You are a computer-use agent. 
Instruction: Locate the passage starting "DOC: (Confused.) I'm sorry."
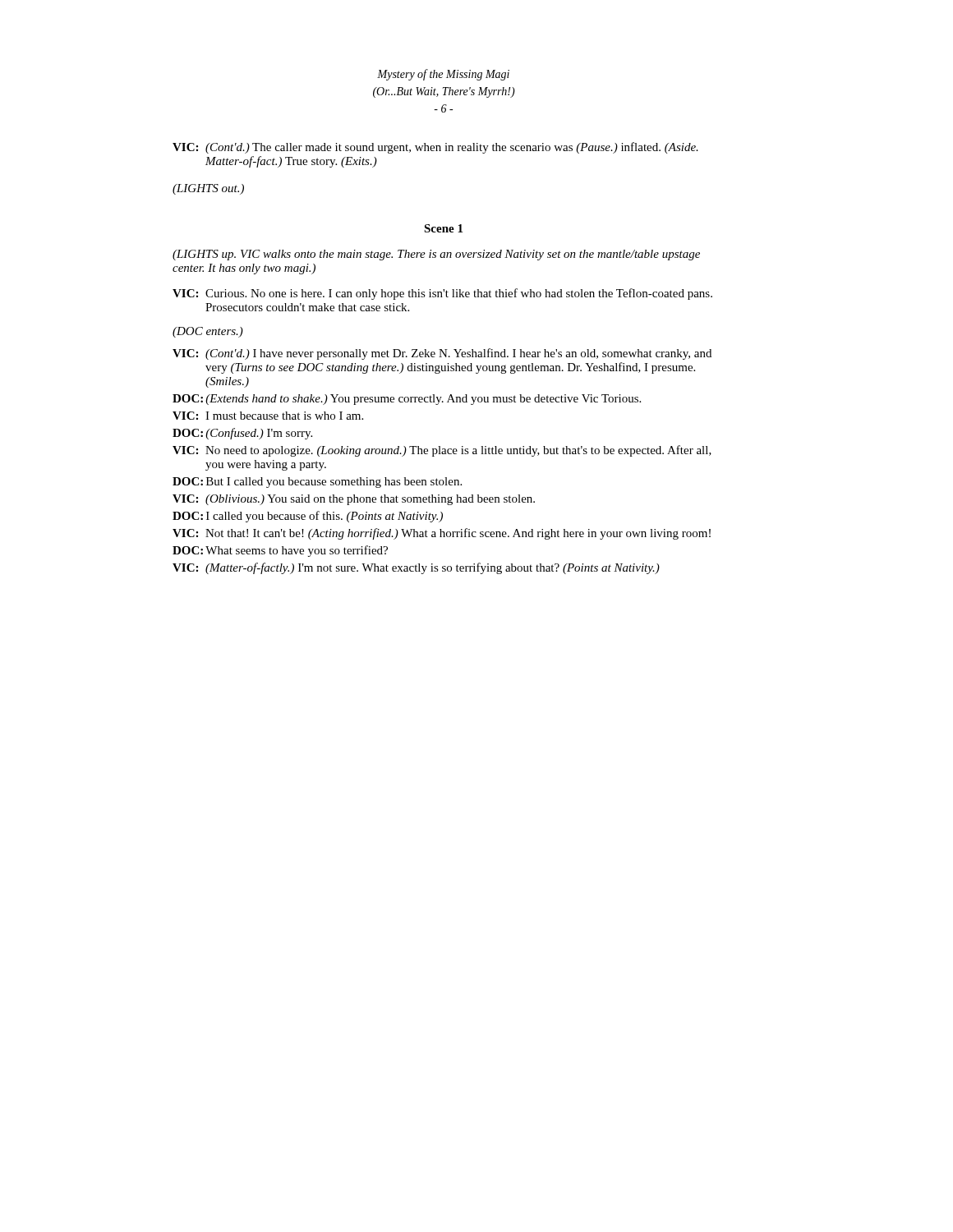tap(242, 434)
